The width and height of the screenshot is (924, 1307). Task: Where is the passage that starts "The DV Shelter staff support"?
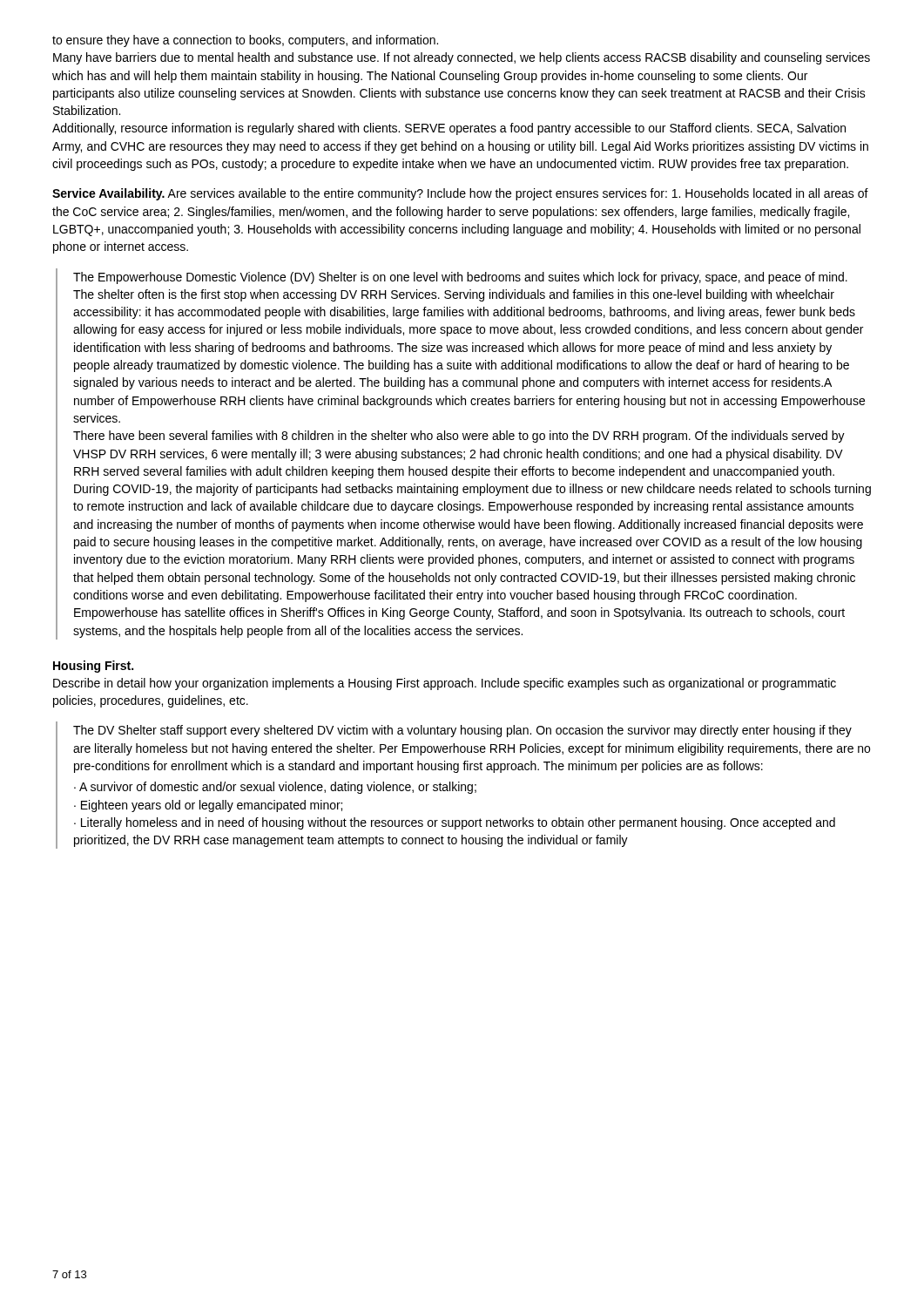click(472, 748)
